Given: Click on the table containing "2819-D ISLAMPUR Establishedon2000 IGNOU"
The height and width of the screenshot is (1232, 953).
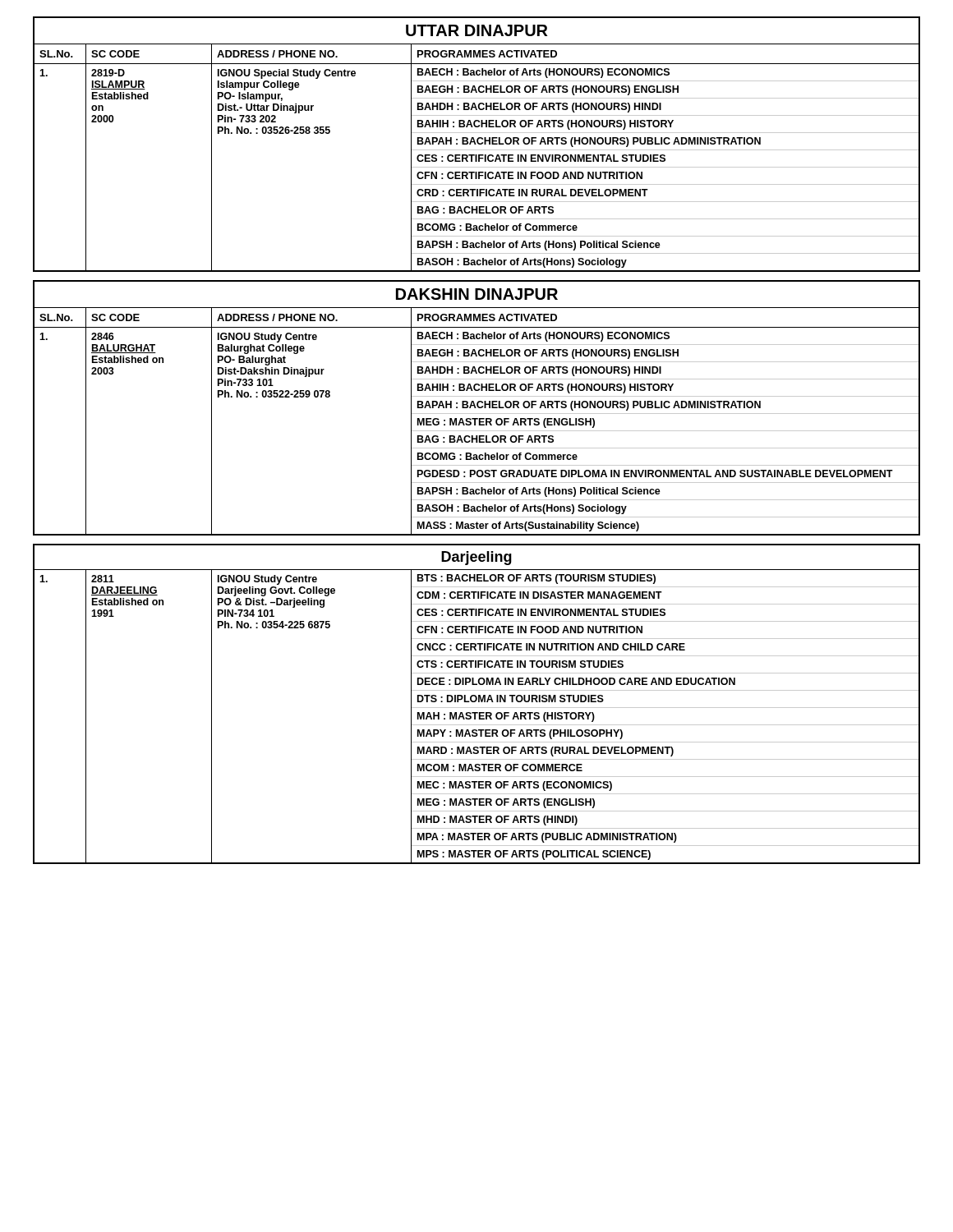Looking at the screenshot, I should pos(476,167).
